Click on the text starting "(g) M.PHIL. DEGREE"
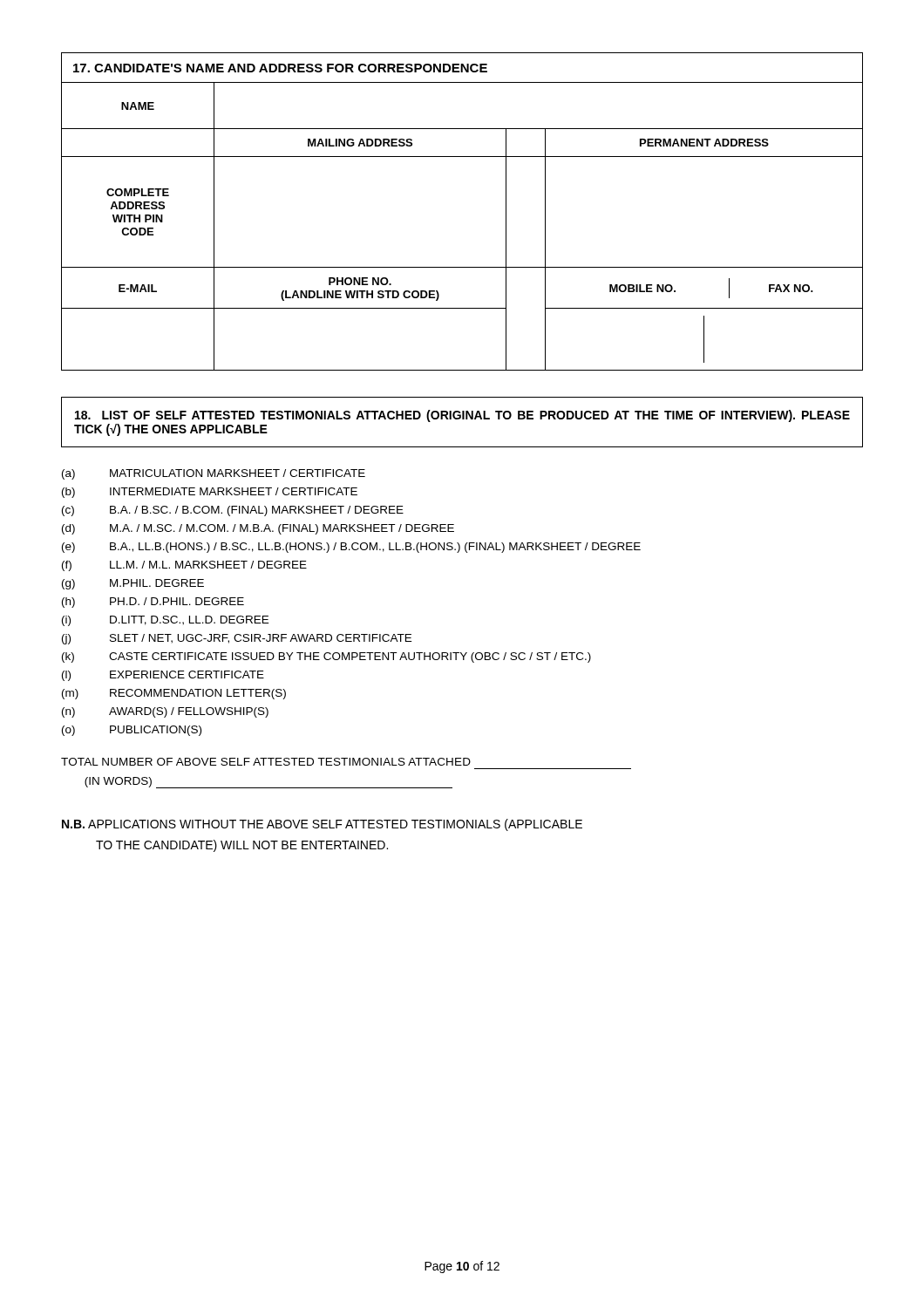The image size is (924, 1308). (133, 583)
